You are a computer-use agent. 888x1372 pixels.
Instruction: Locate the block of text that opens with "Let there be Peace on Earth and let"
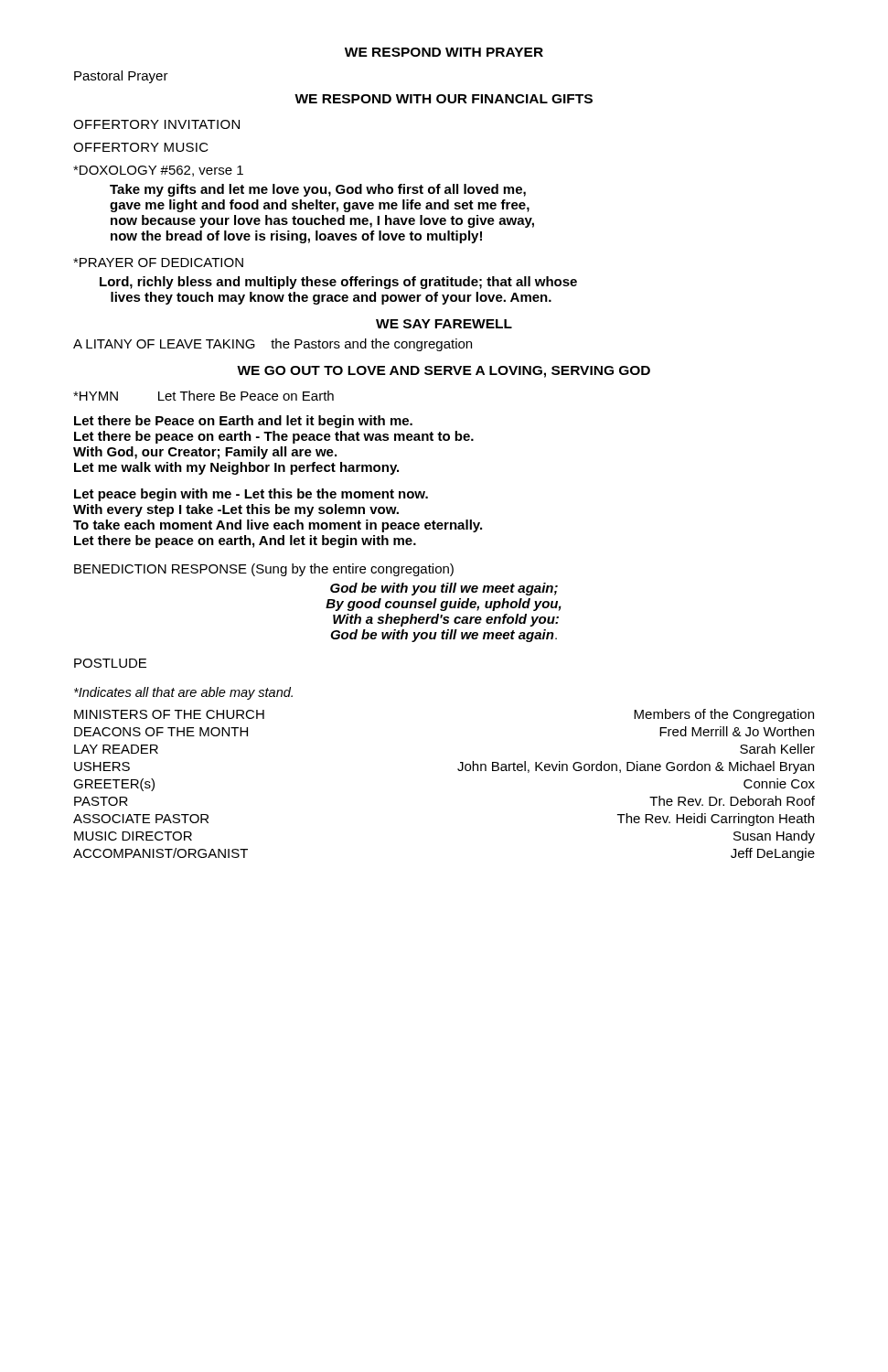[x=274, y=444]
